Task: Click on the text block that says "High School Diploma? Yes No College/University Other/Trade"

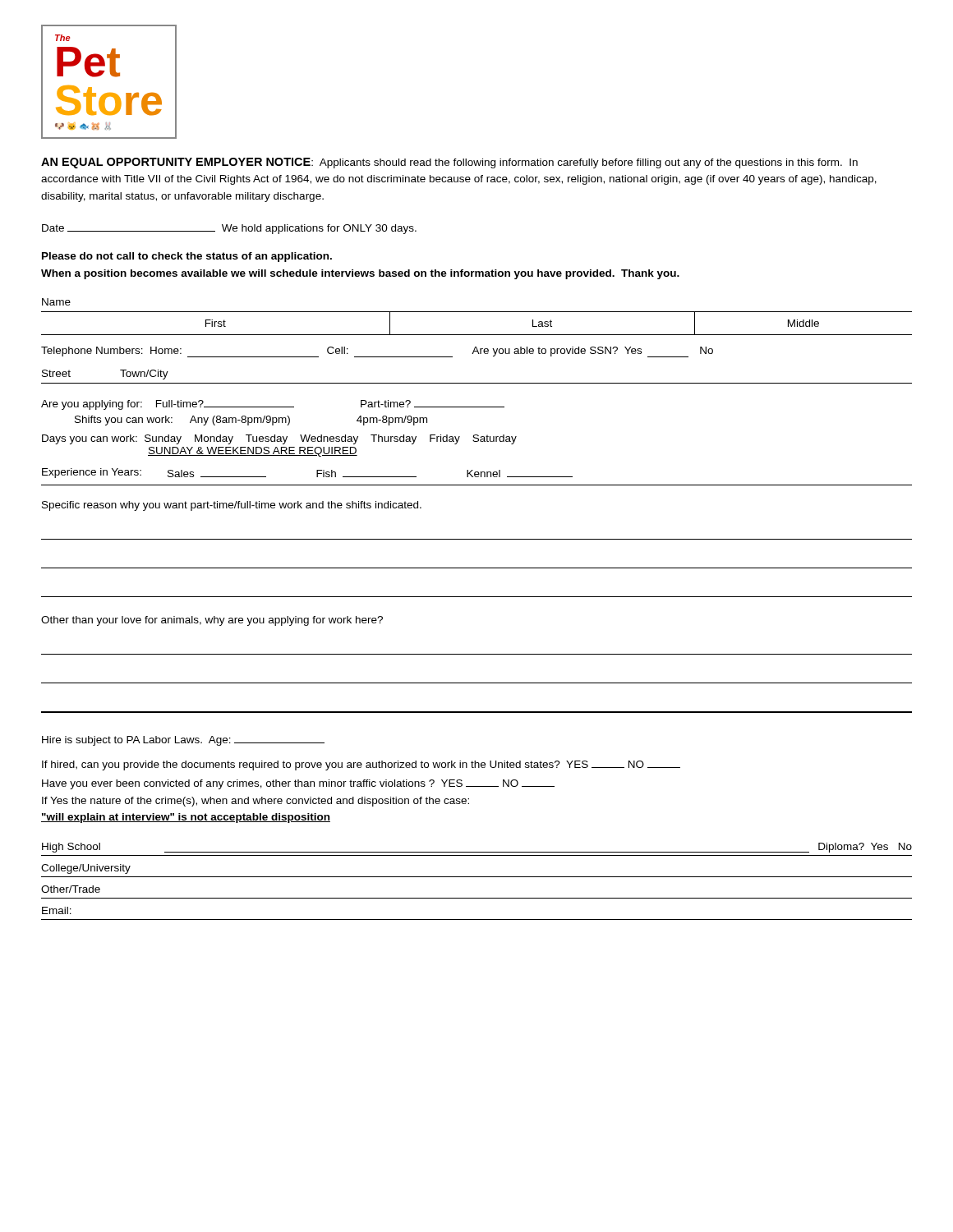Action: pos(476,879)
